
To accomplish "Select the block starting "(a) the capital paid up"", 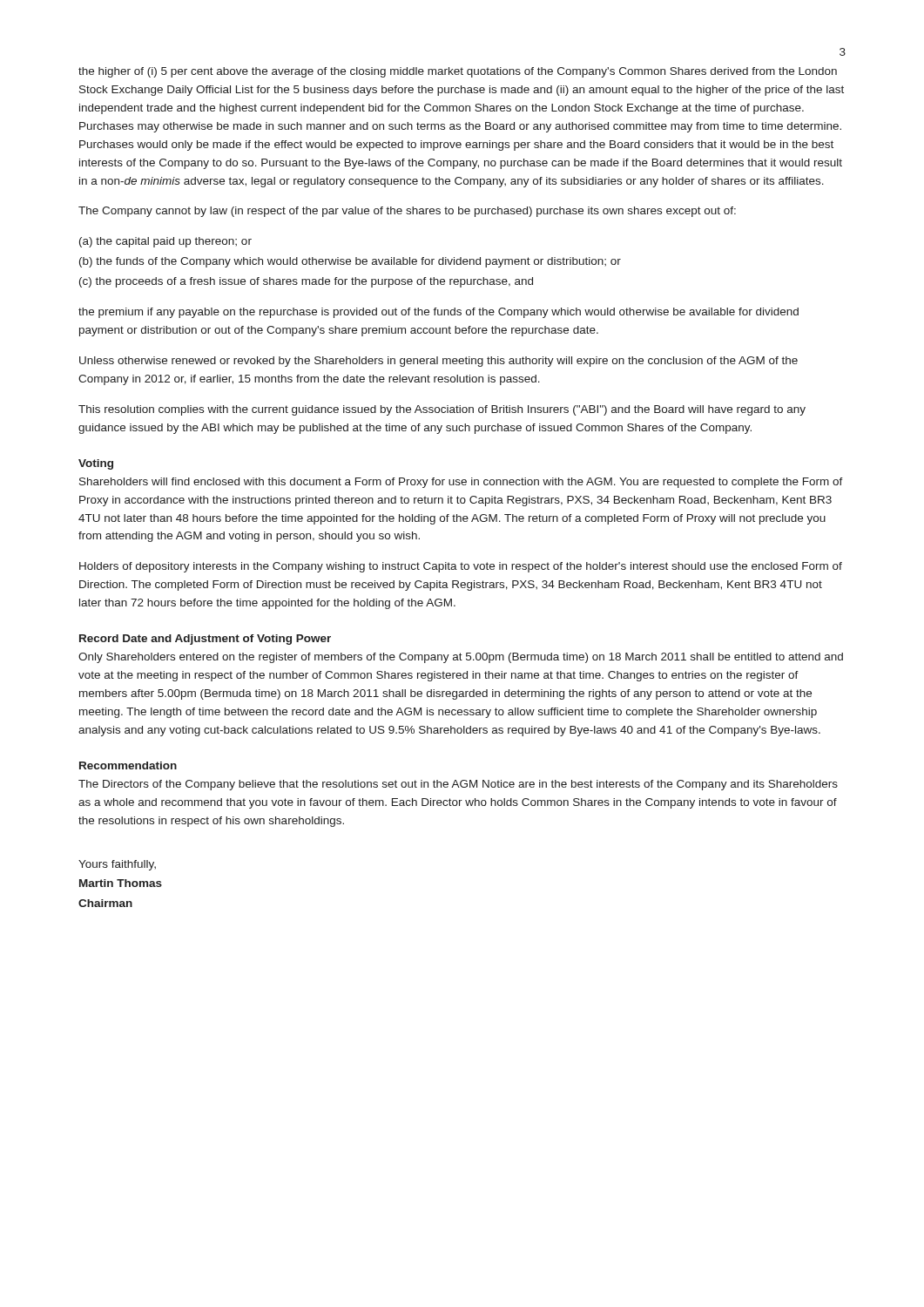I will [165, 241].
